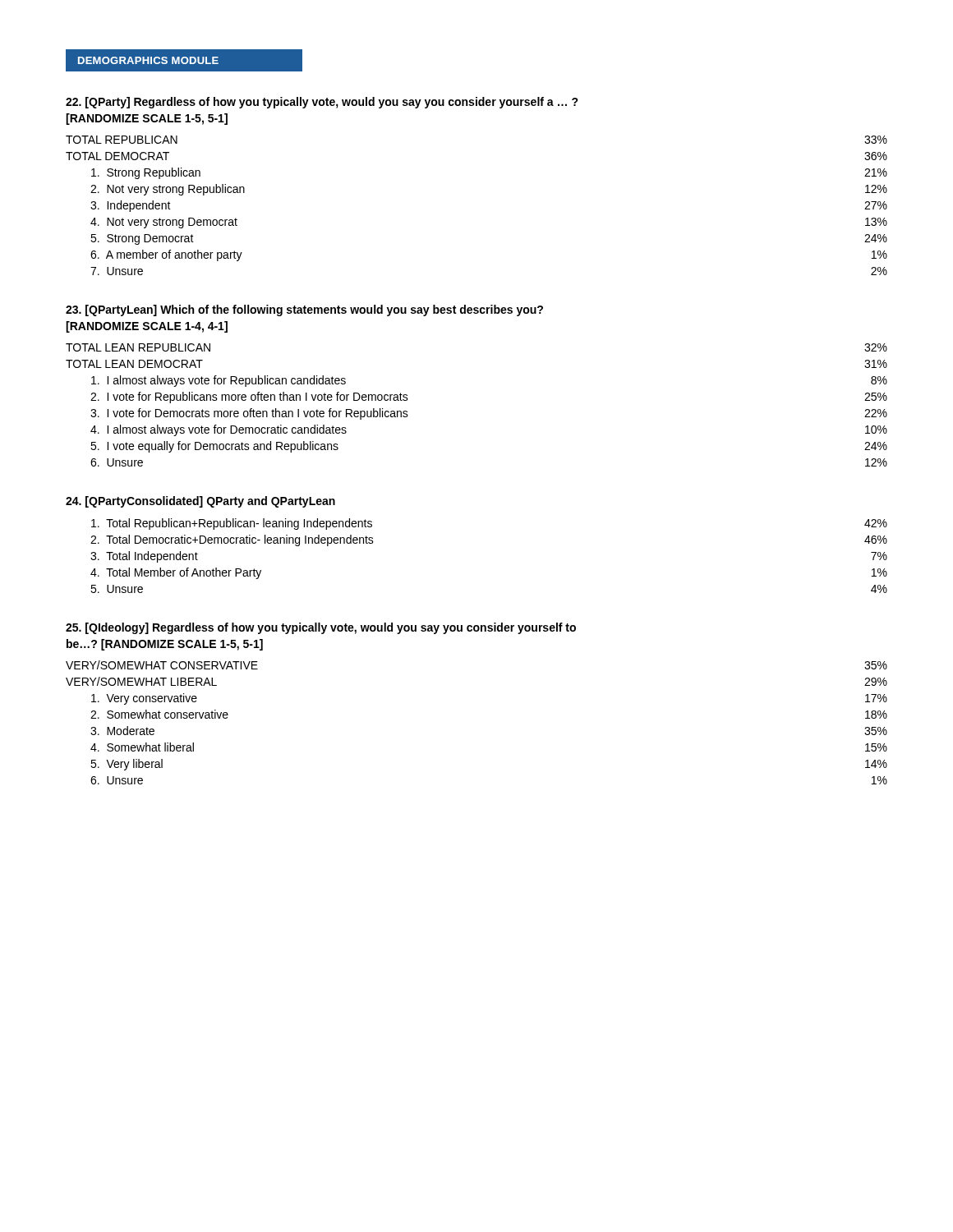The image size is (953, 1232).
Task: Navigate to the region starting "DEMOGRAPHICS MODULE"
Action: (148, 60)
